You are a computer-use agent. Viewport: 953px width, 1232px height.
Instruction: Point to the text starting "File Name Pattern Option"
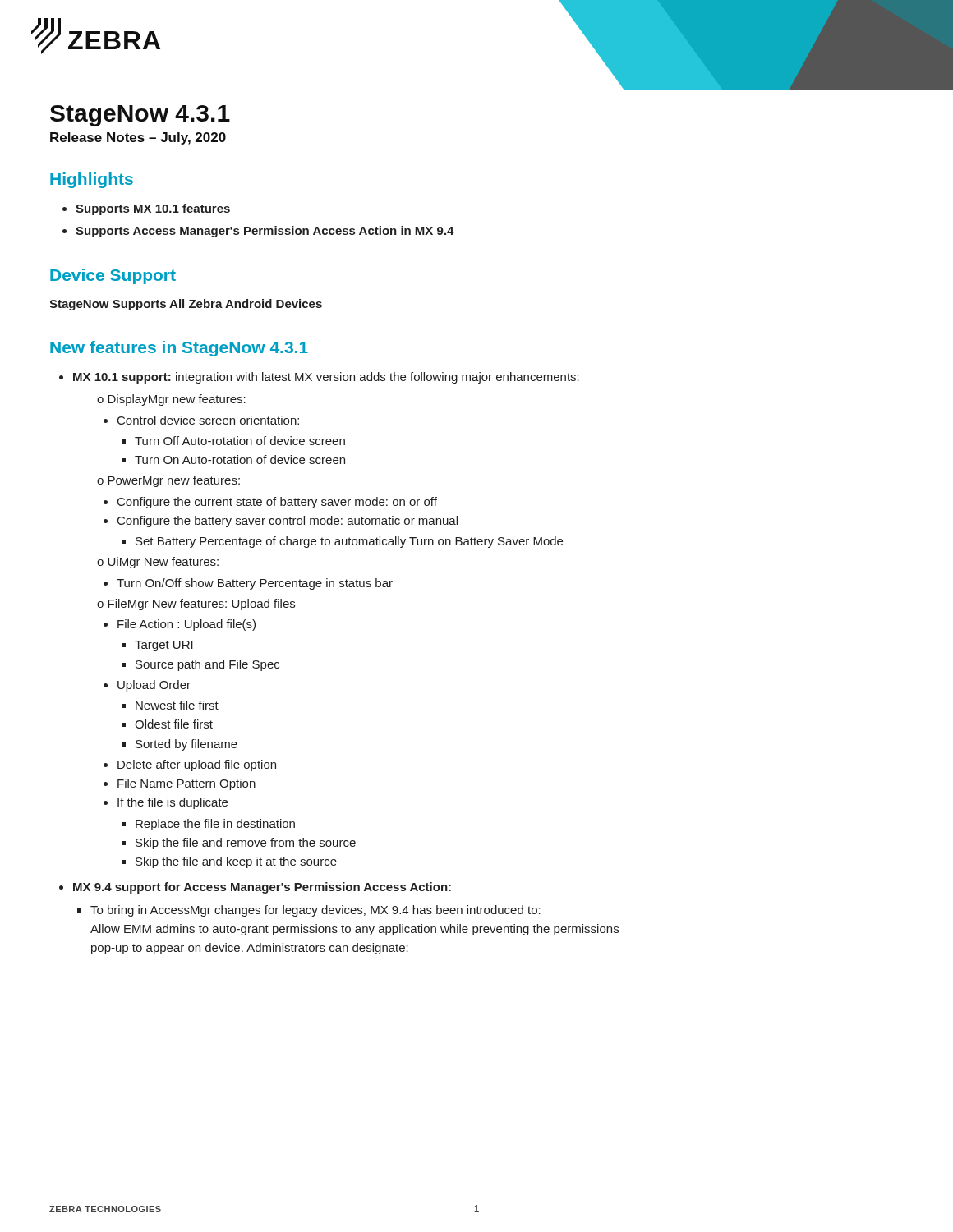[x=186, y=783]
